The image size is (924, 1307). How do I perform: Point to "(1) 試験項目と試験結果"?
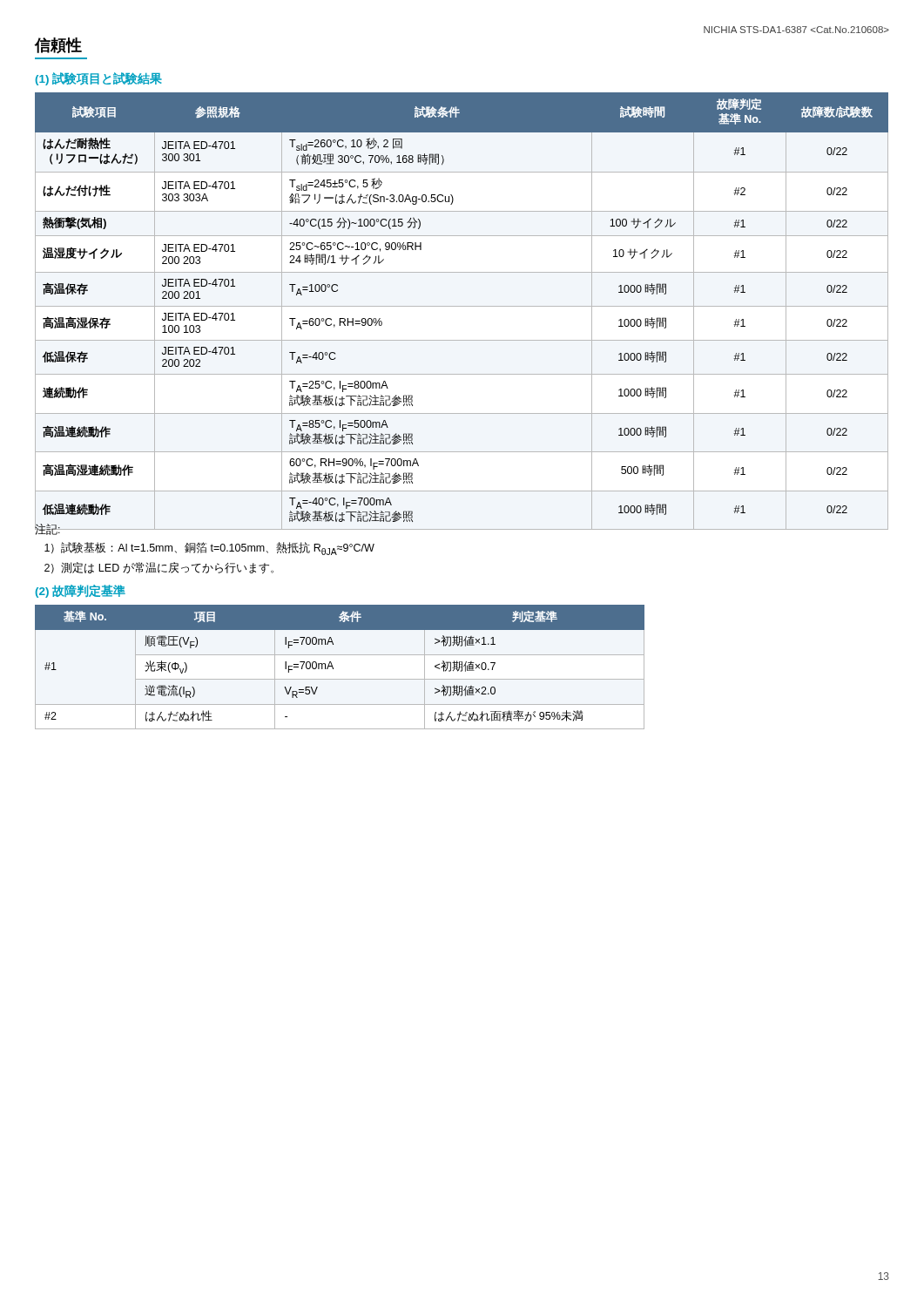click(98, 79)
